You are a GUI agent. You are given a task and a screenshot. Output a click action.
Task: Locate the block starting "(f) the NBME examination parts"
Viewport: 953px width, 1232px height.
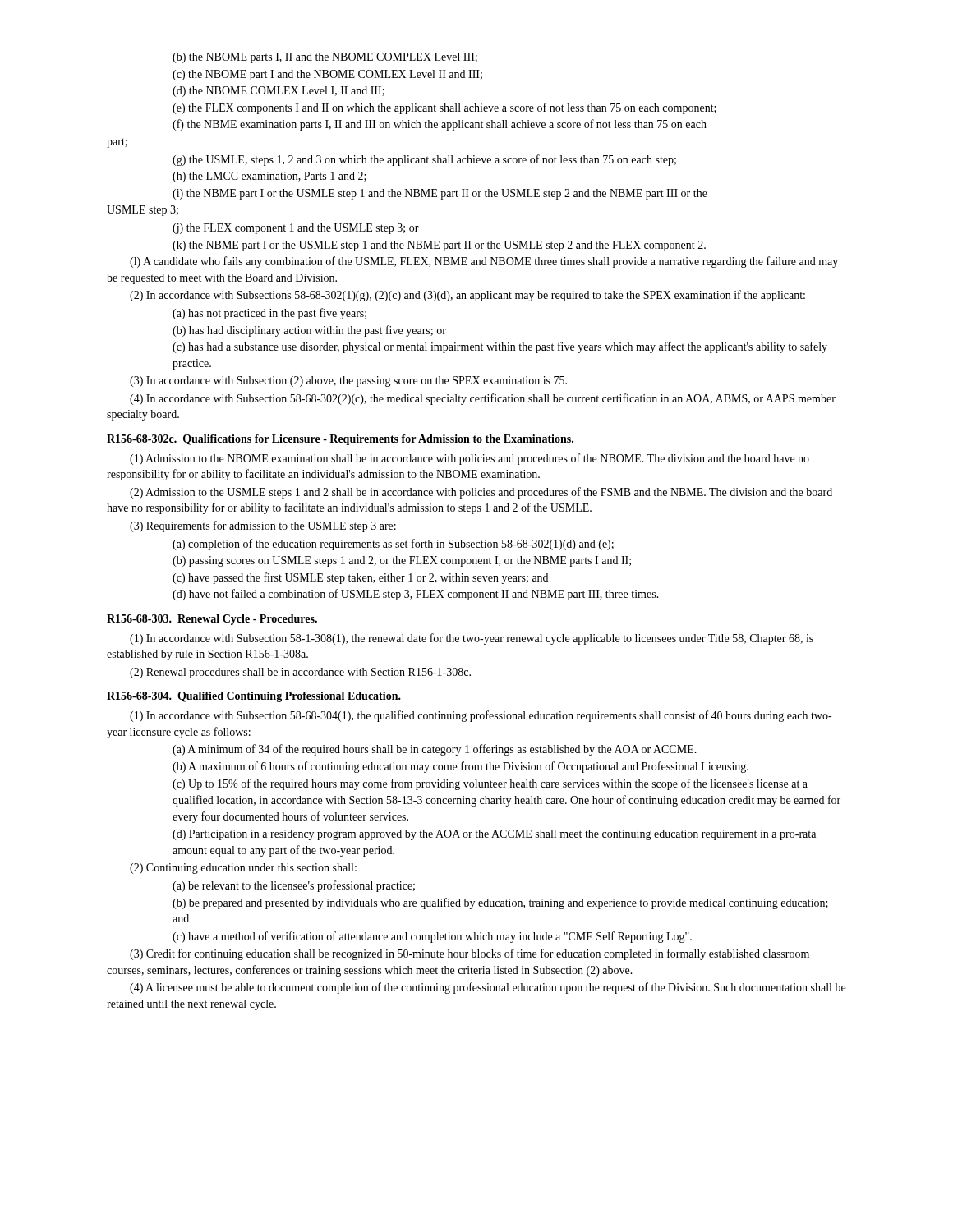tap(440, 125)
